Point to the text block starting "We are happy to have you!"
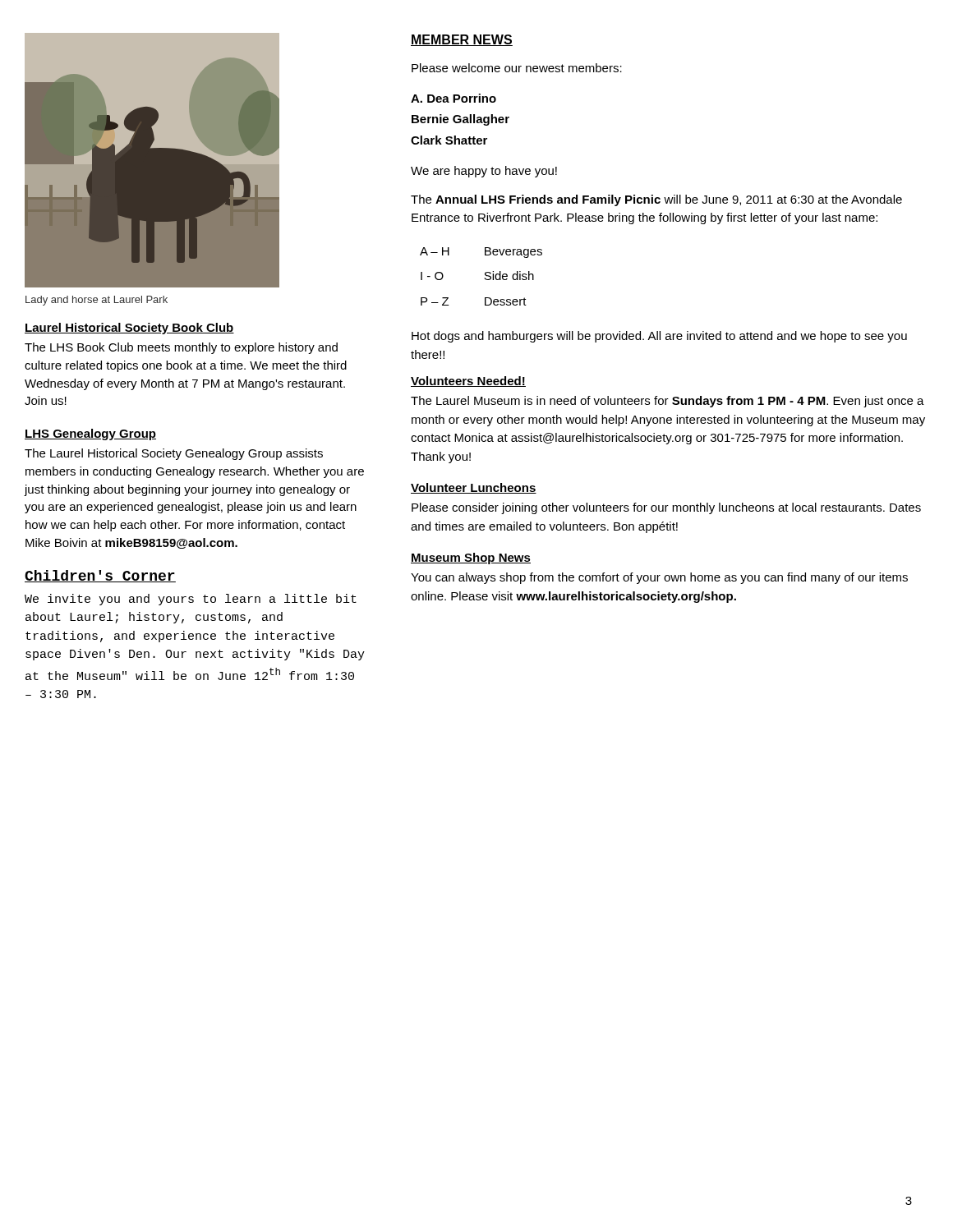The height and width of the screenshot is (1232, 953). coord(484,170)
